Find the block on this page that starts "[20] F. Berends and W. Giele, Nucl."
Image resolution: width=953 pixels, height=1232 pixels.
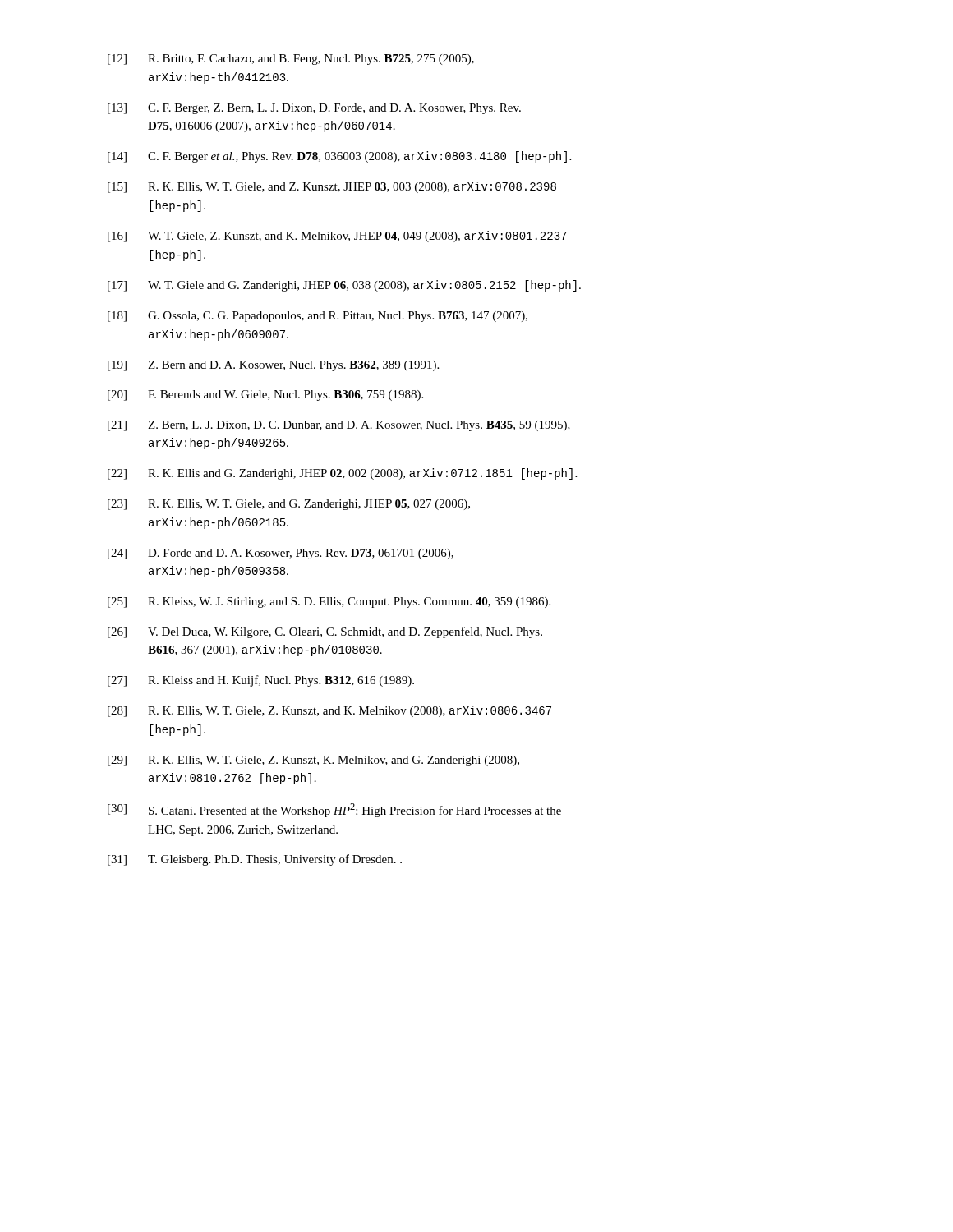[x=265, y=395]
